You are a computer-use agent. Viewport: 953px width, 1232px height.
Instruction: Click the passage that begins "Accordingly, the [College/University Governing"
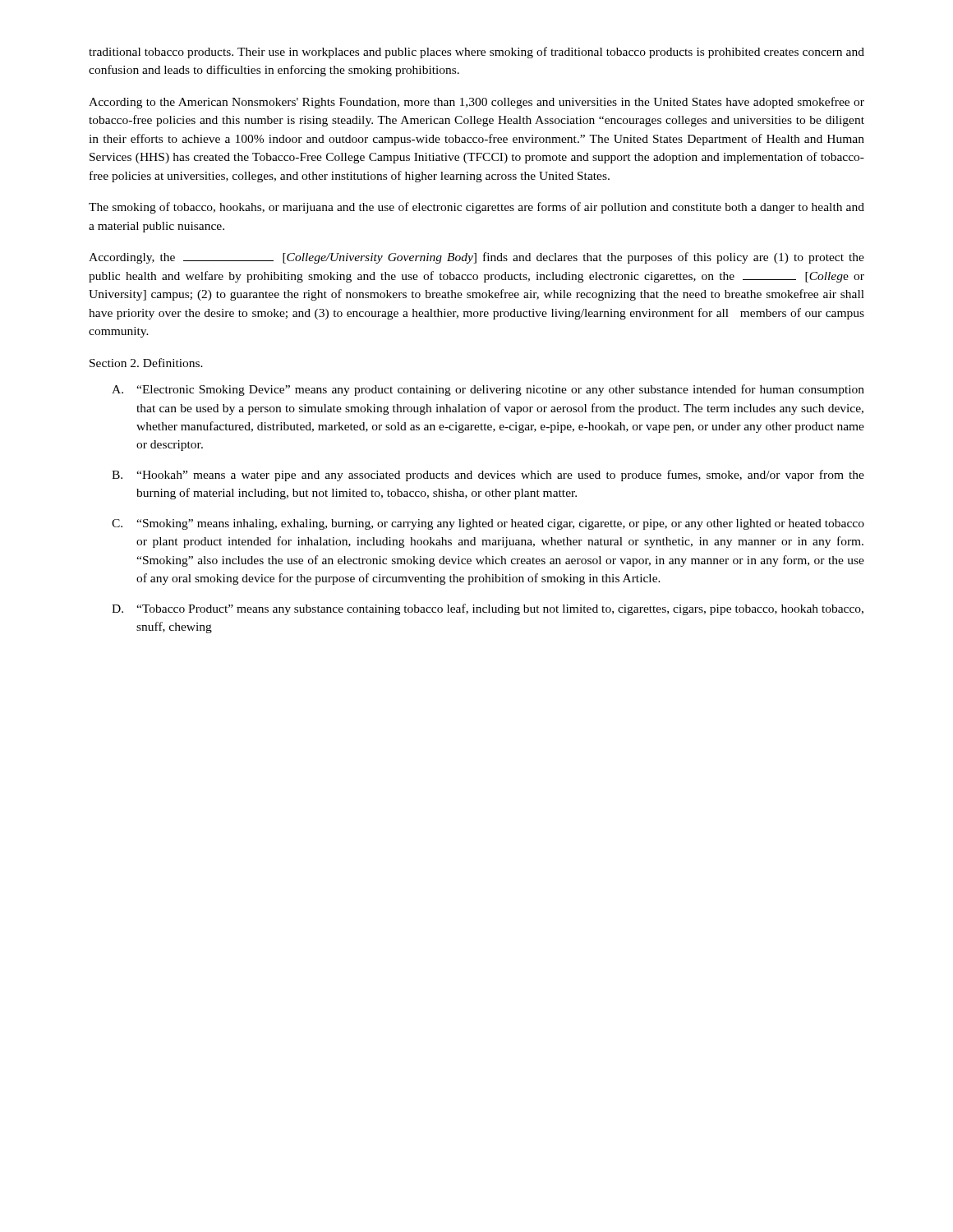[x=476, y=294]
